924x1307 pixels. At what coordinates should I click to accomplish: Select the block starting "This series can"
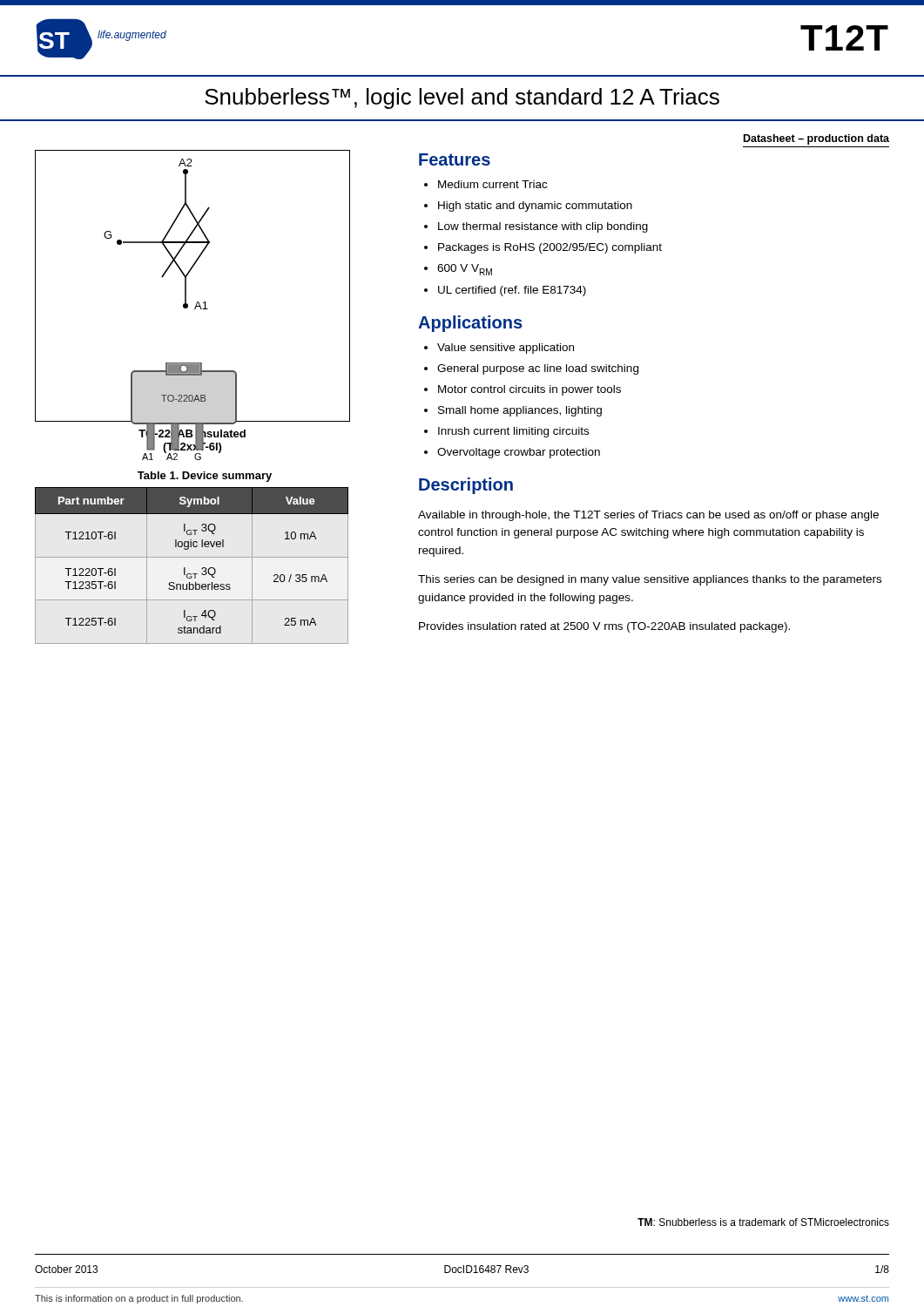click(x=650, y=588)
